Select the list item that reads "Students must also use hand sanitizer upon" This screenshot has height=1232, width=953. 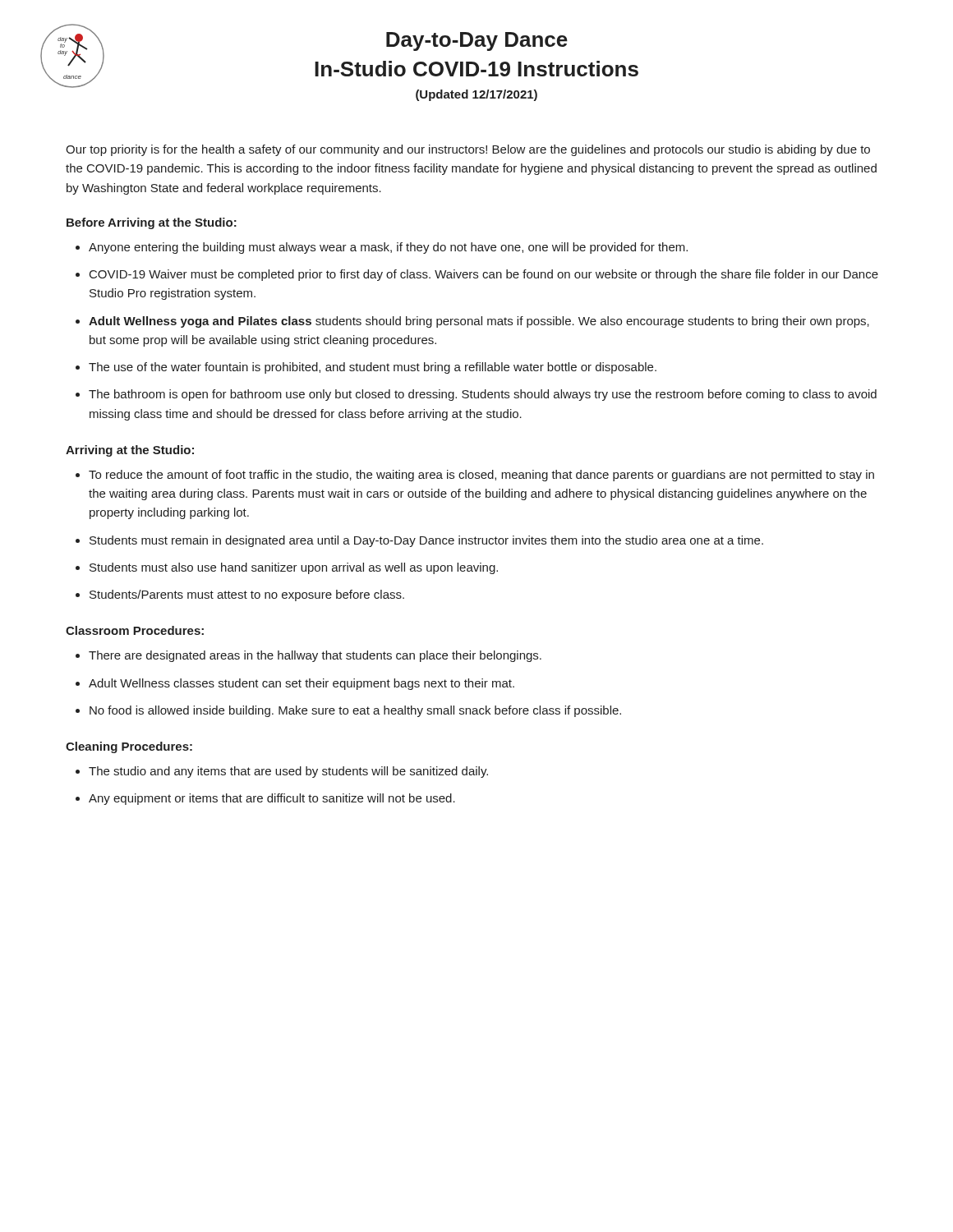pos(294,567)
